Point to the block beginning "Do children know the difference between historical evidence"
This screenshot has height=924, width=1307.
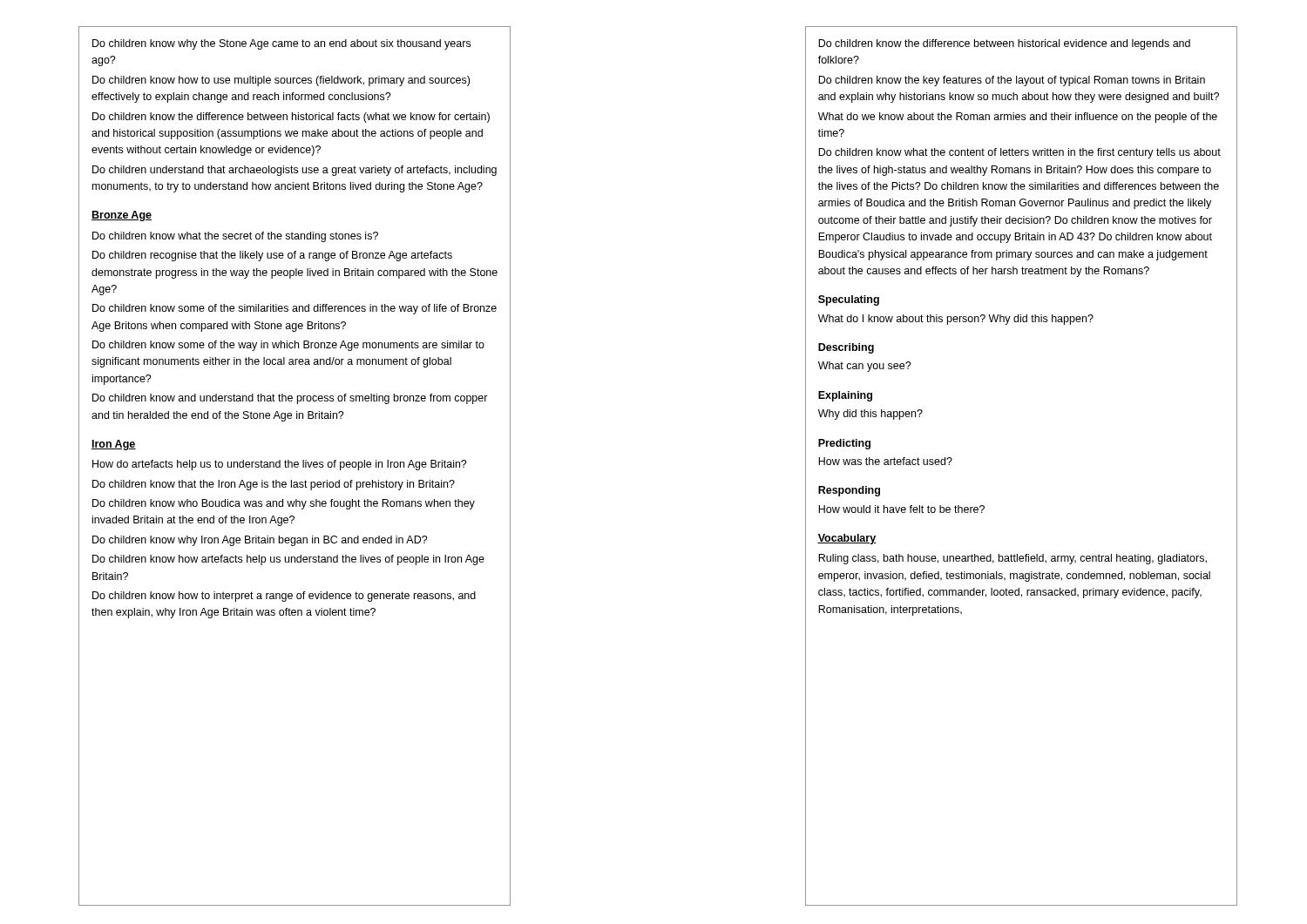pos(1004,52)
